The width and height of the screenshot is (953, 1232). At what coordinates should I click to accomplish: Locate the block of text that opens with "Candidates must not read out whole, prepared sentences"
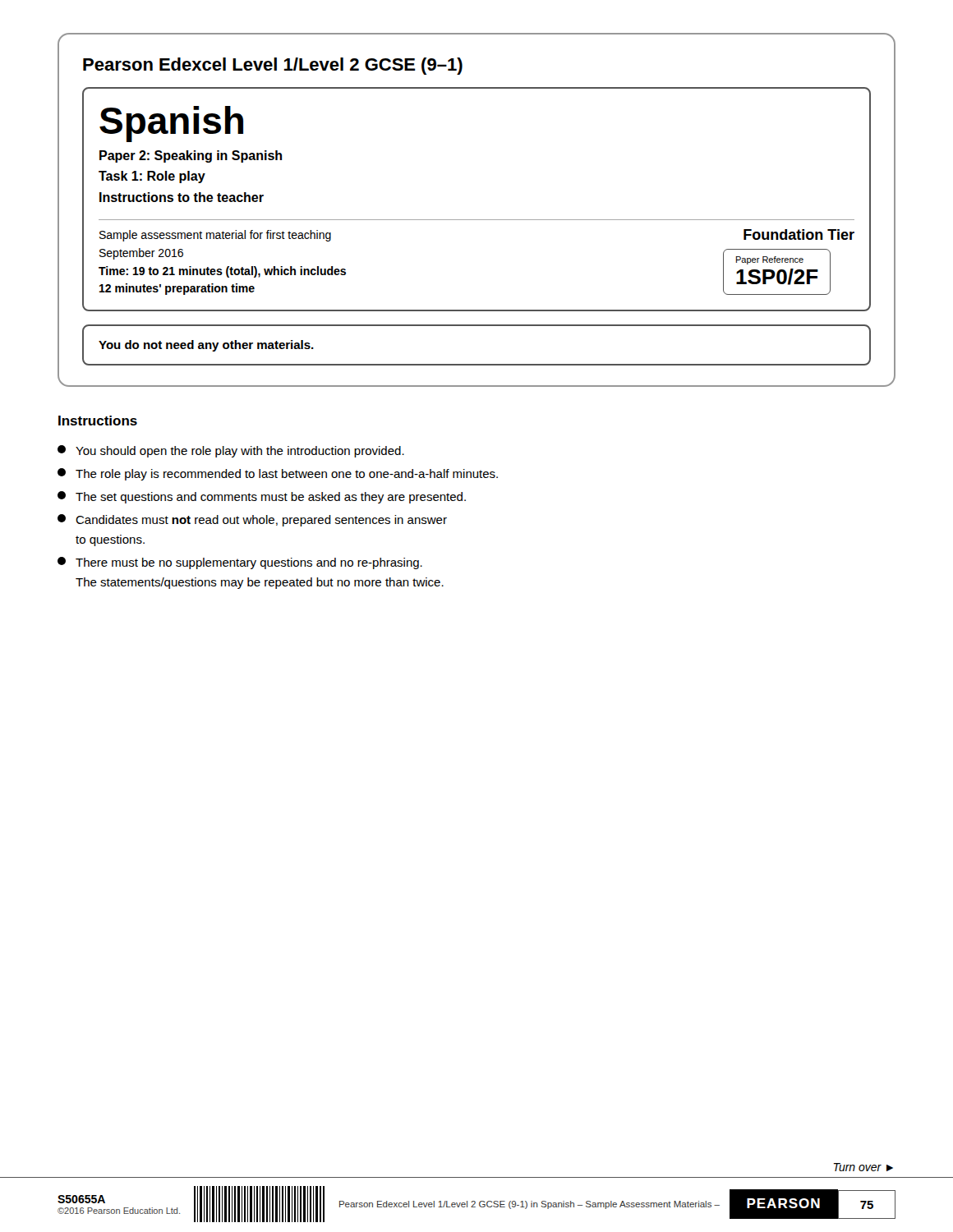coord(252,520)
